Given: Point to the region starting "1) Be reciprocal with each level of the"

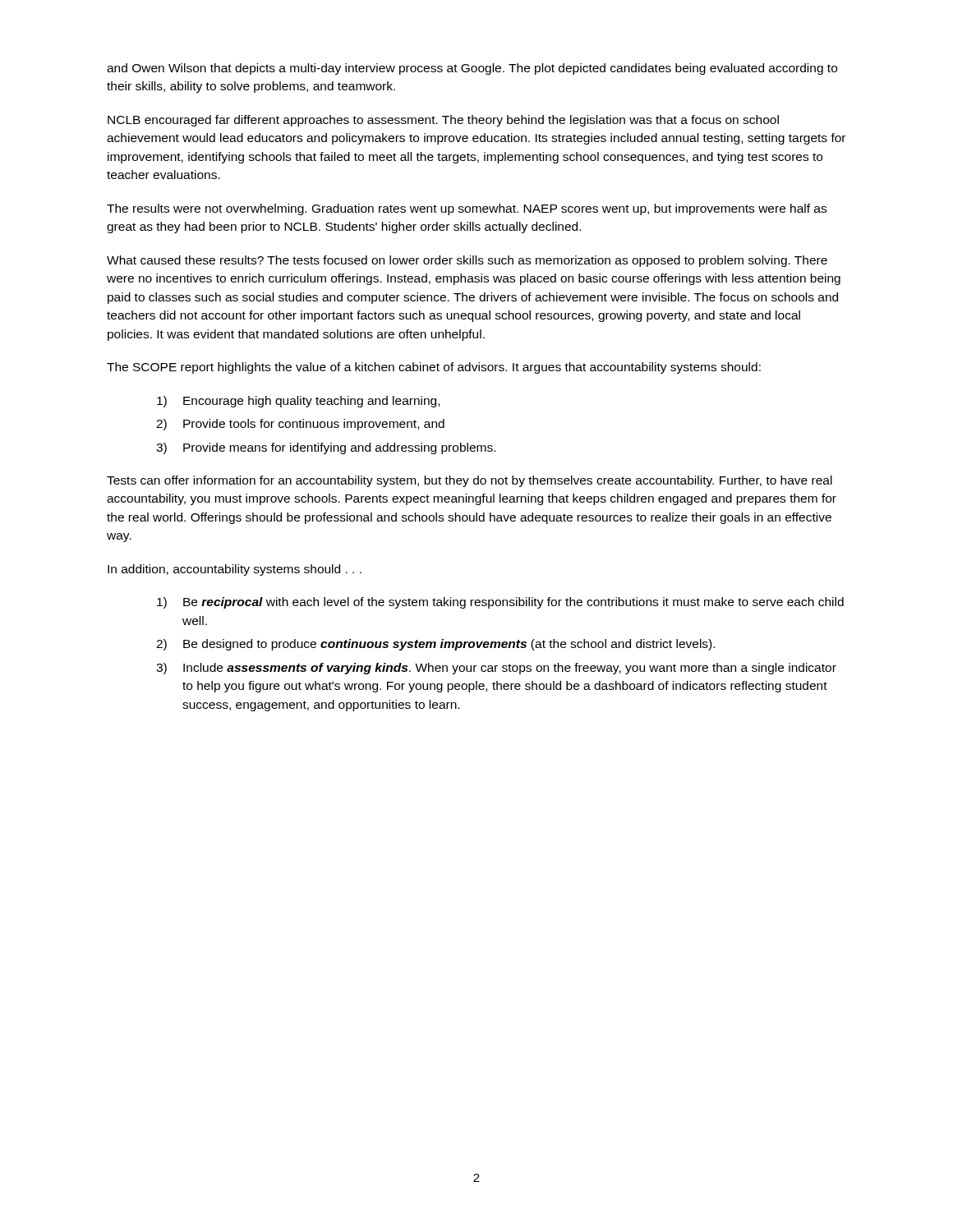Looking at the screenshot, I should 501,612.
